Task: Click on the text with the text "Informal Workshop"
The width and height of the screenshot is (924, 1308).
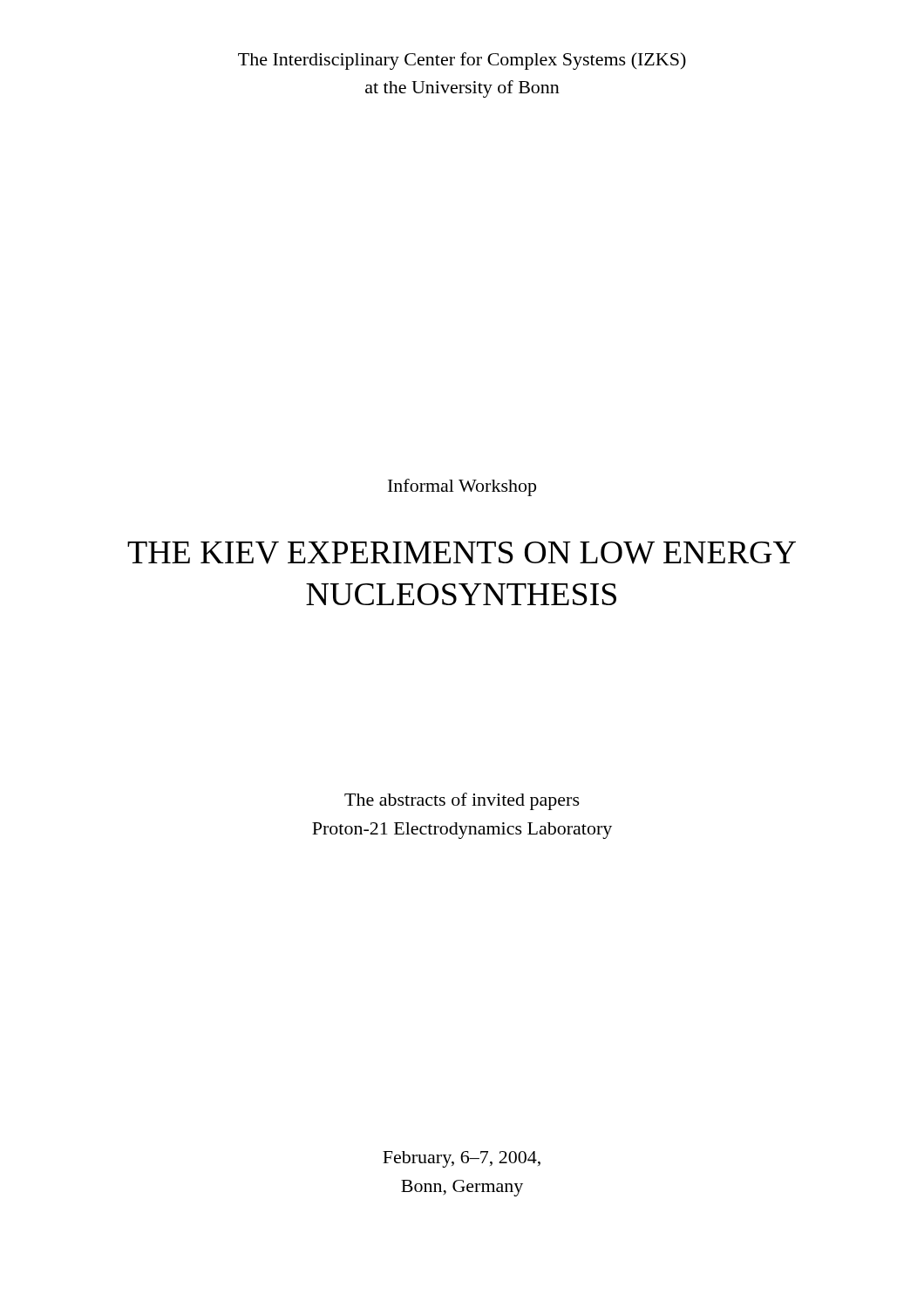Action: (x=462, y=485)
